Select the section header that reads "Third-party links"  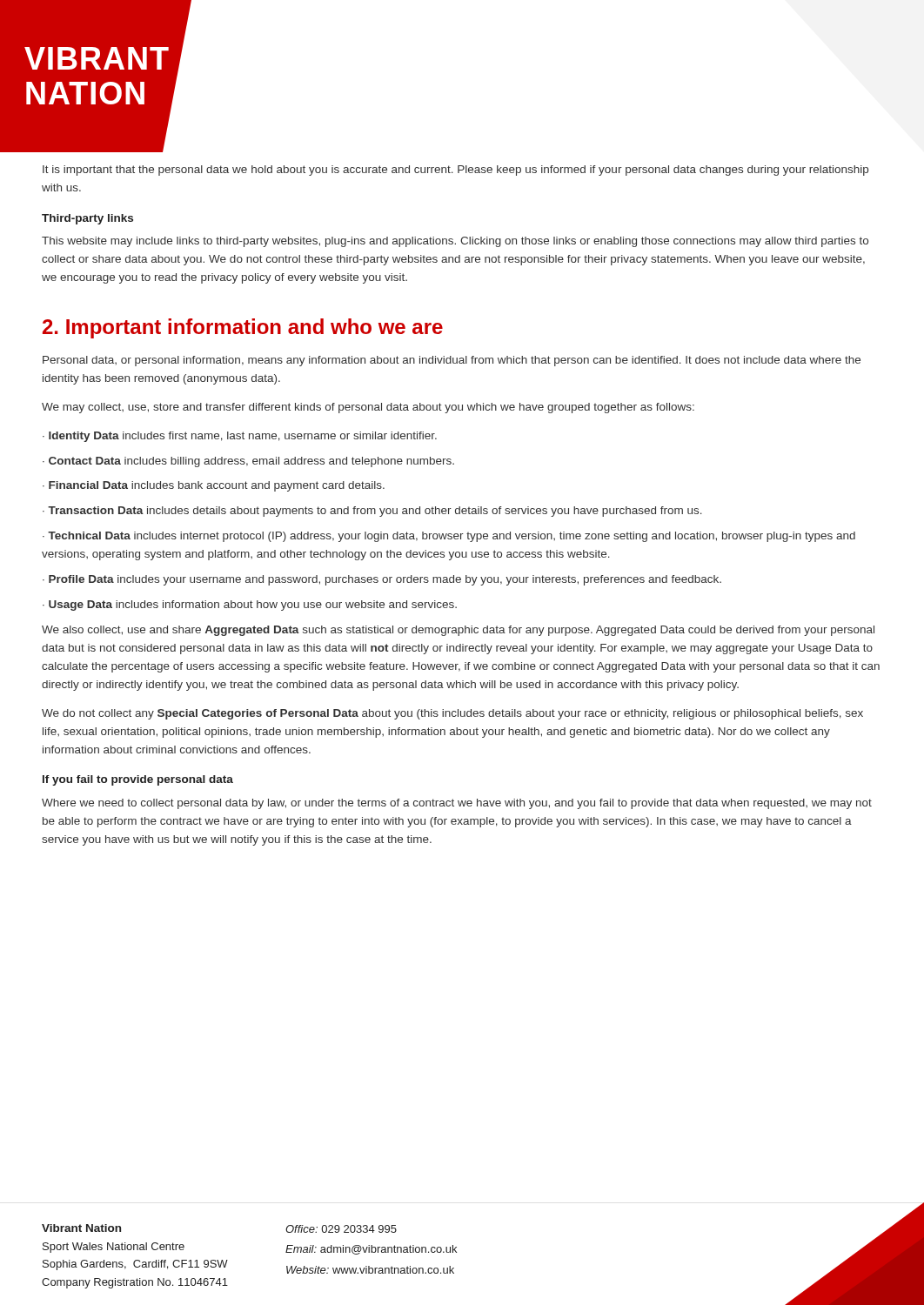click(88, 218)
